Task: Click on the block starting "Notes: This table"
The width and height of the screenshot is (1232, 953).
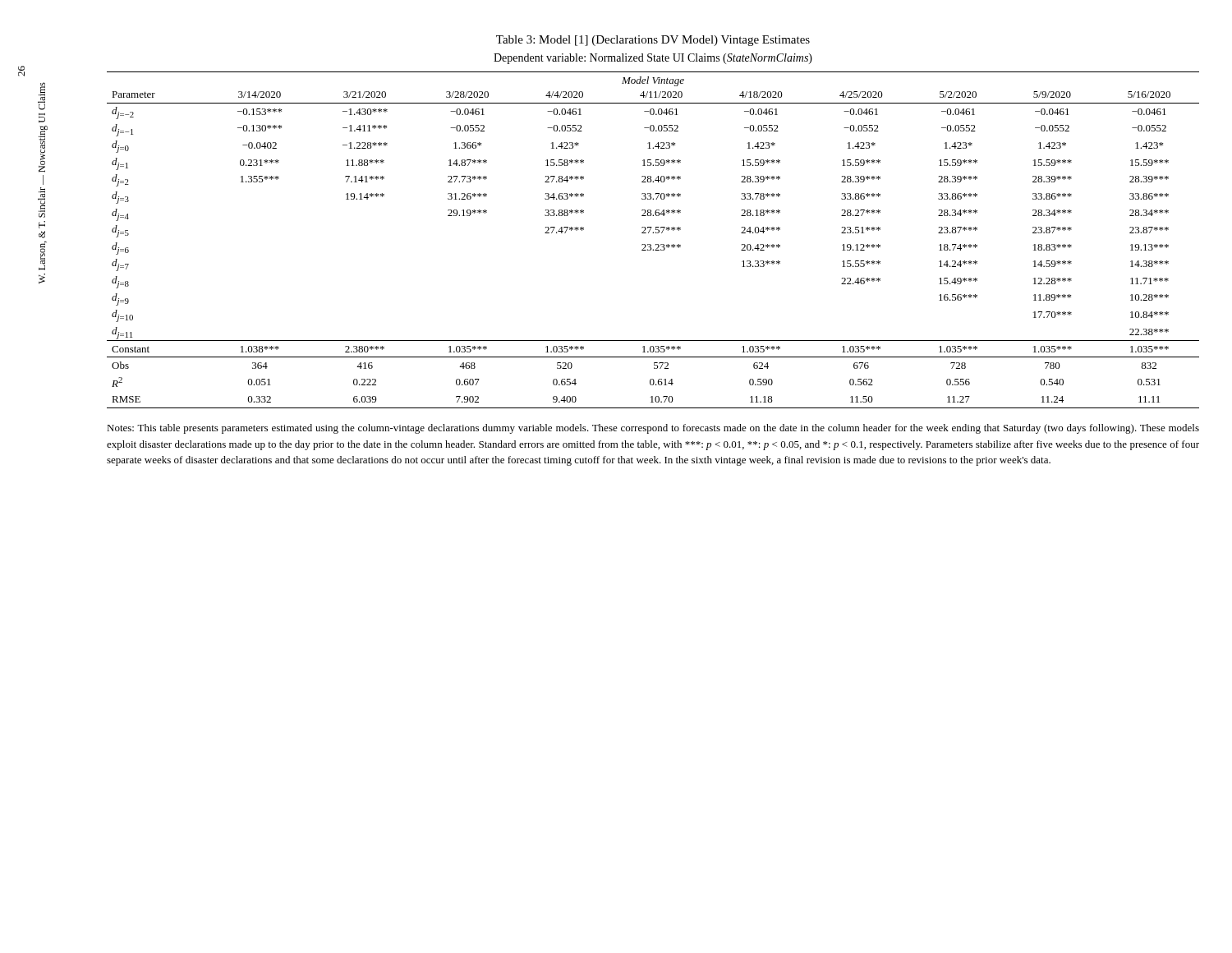Action: pyautogui.click(x=653, y=444)
